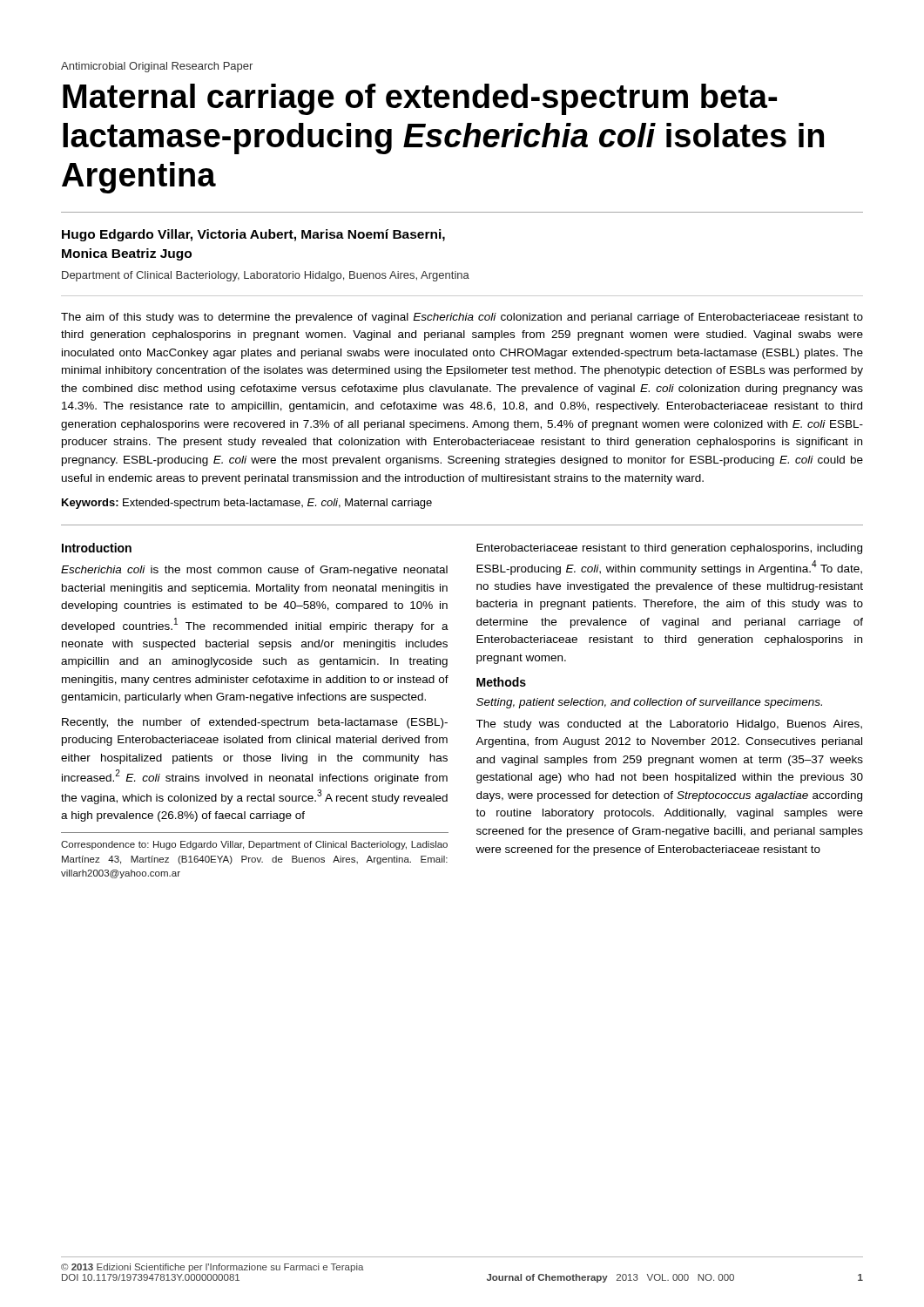
Task: Navigate to the region starting "Recently, the number"
Action: [255, 769]
